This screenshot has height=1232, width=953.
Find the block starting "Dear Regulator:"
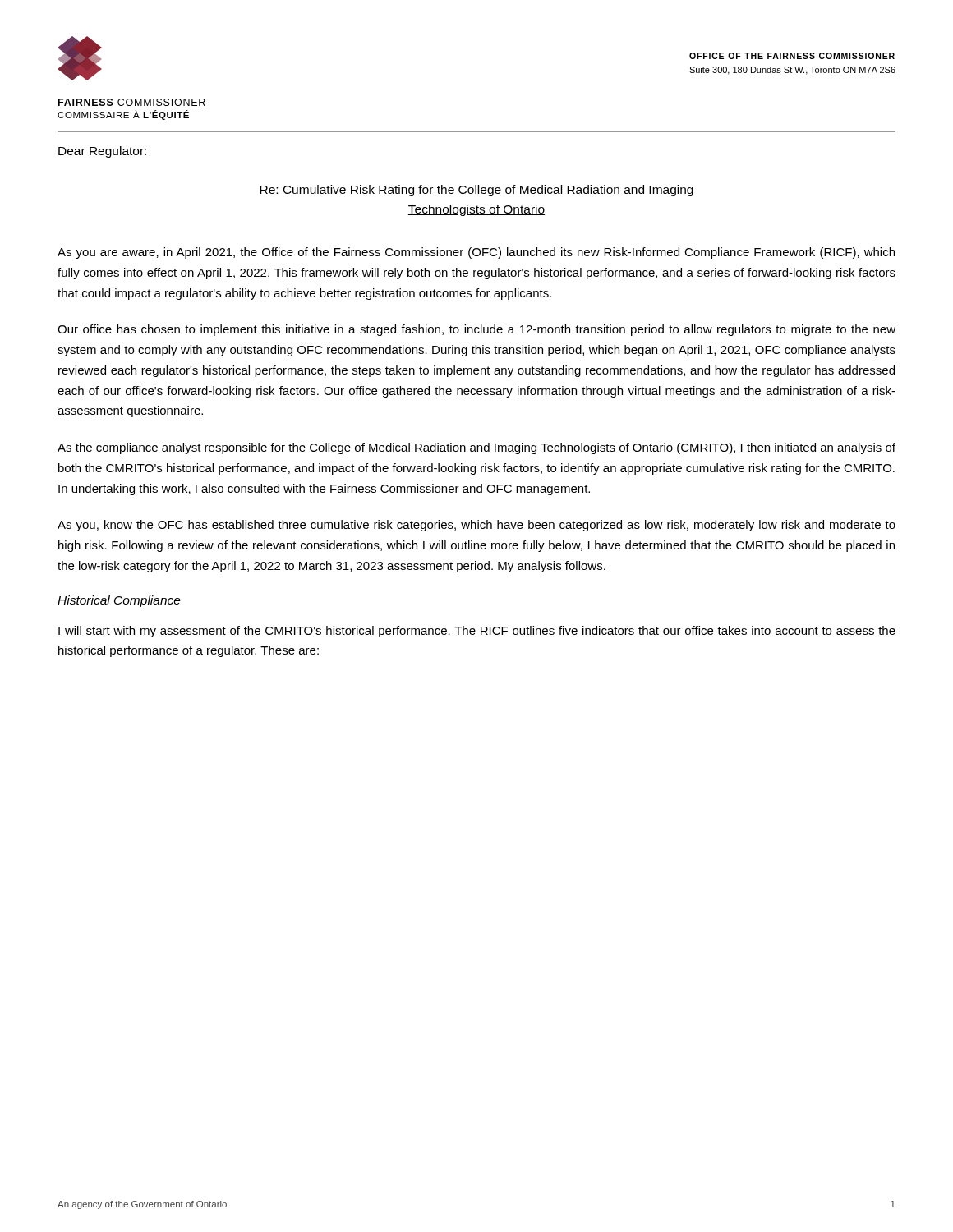[x=102, y=151]
